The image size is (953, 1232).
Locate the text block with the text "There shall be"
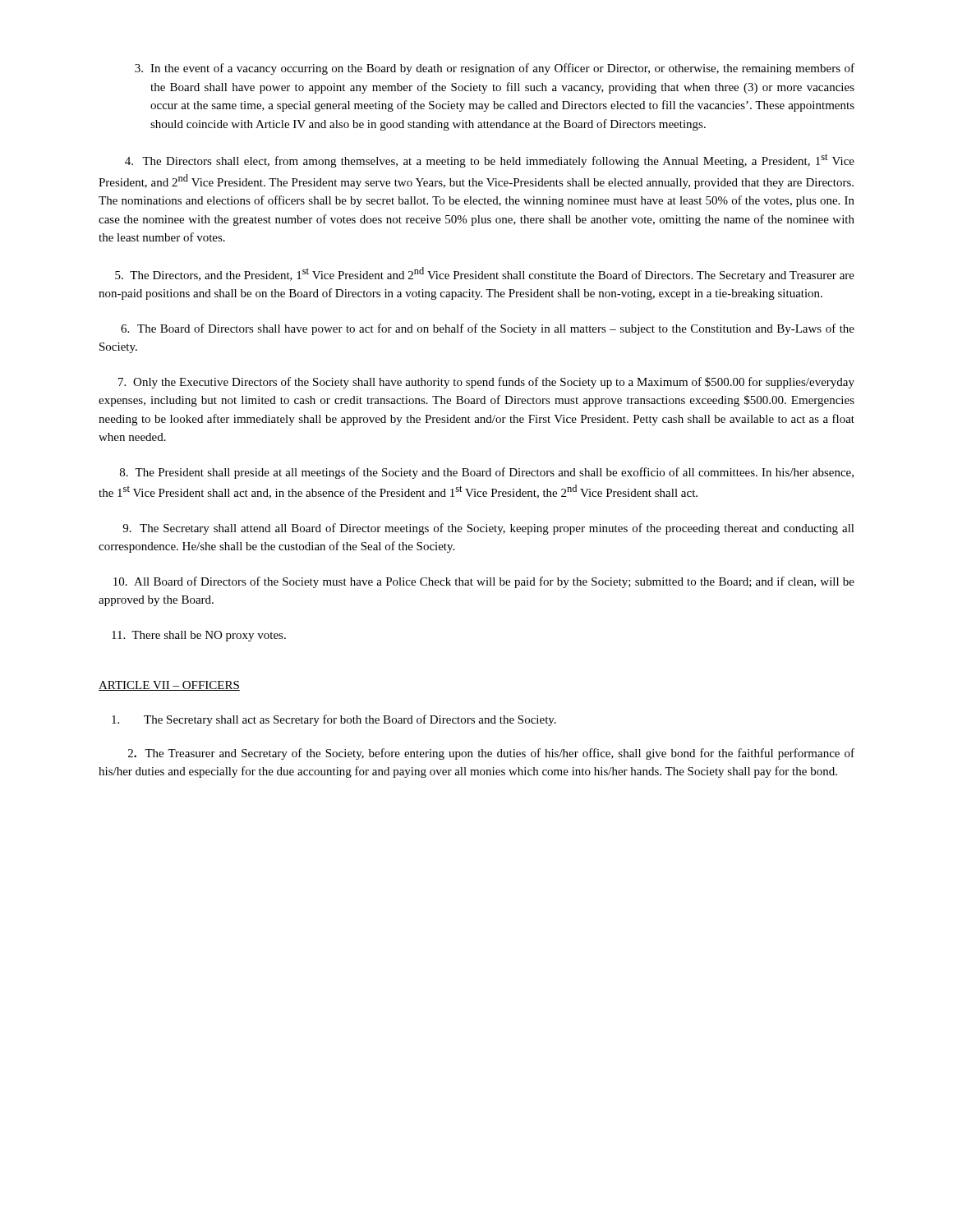click(x=193, y=634)
